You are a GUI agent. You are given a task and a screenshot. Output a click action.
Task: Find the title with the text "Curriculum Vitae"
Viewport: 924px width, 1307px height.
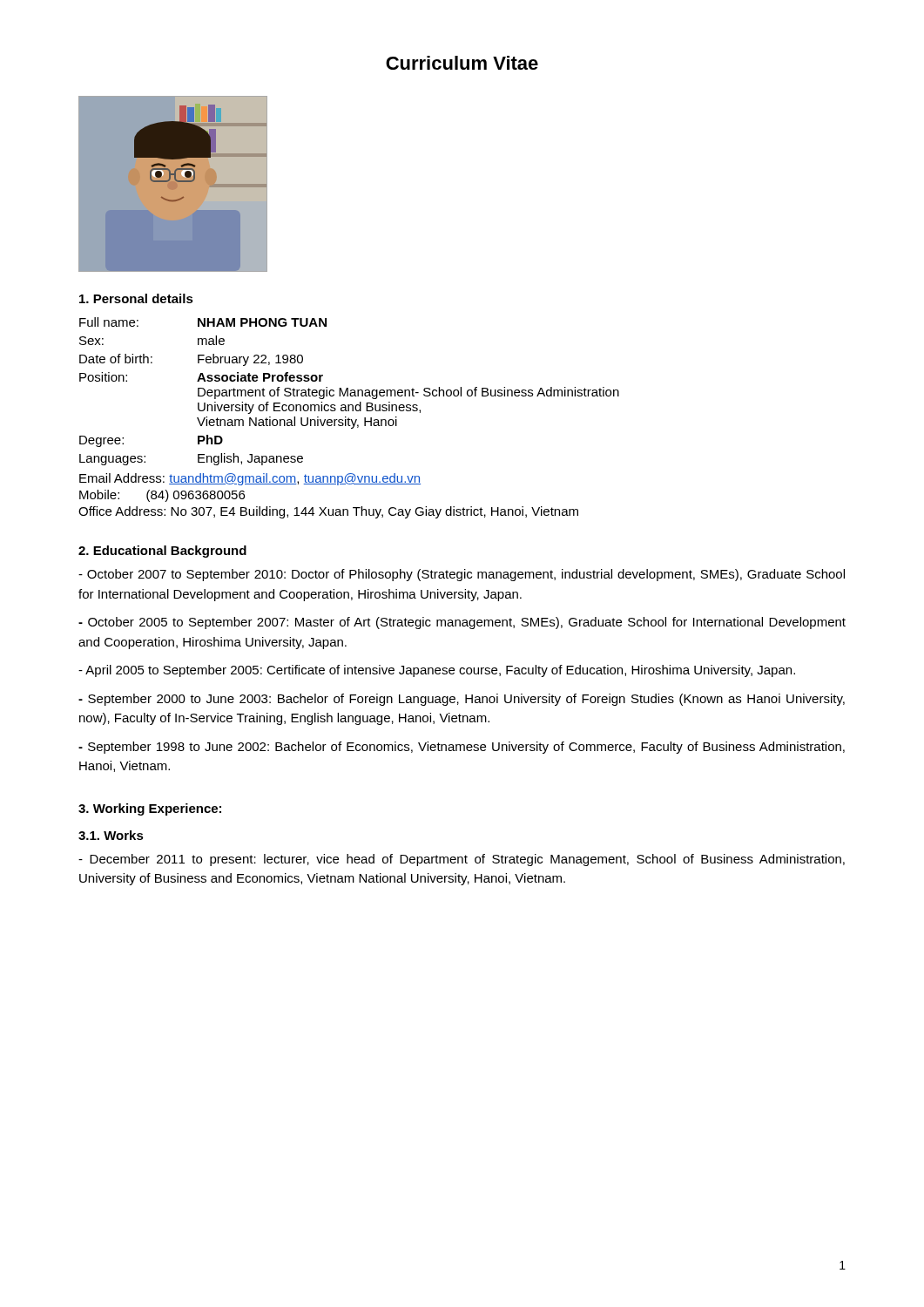[x=462, y=64]
